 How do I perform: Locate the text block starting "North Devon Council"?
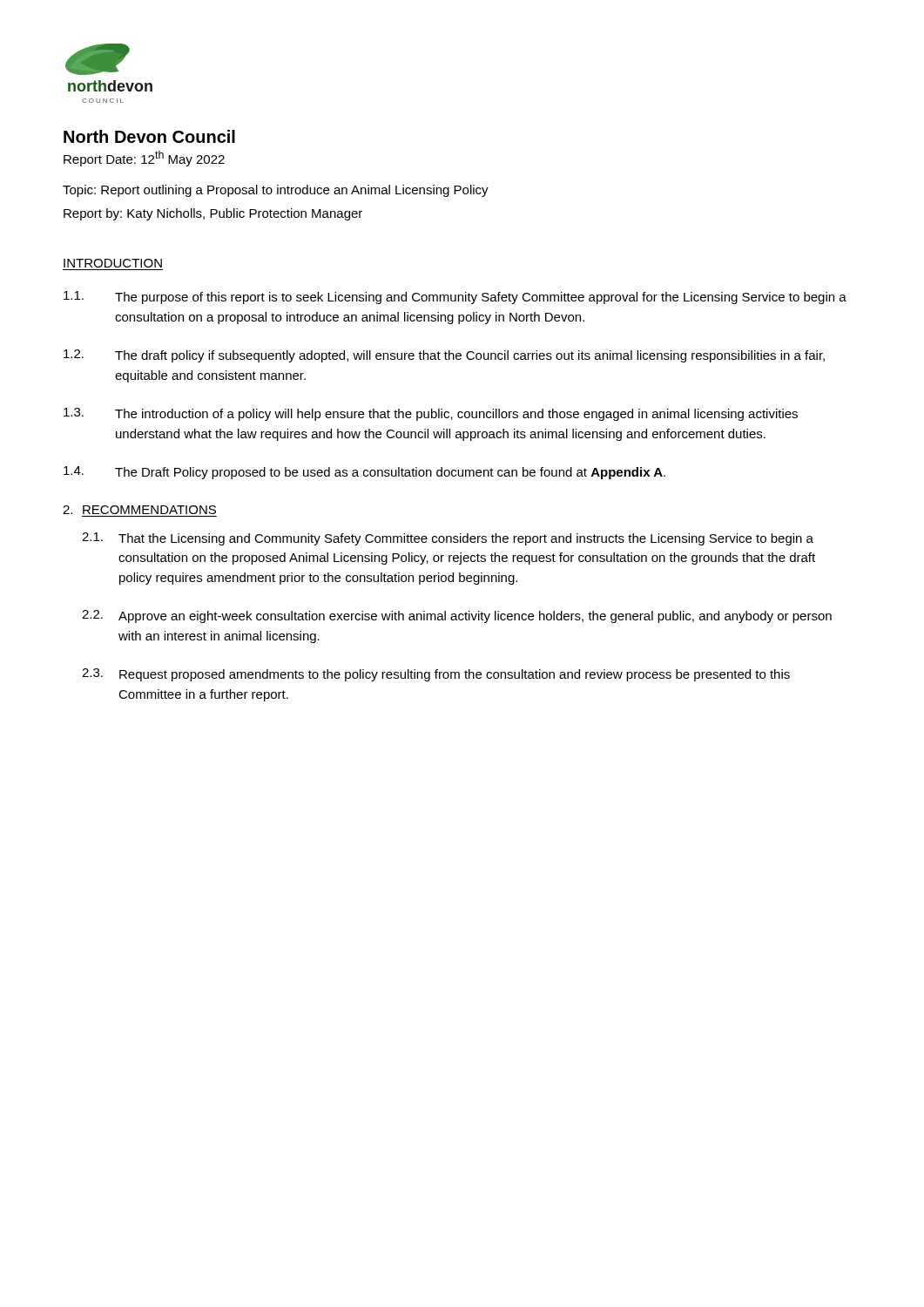coord(149,137)
